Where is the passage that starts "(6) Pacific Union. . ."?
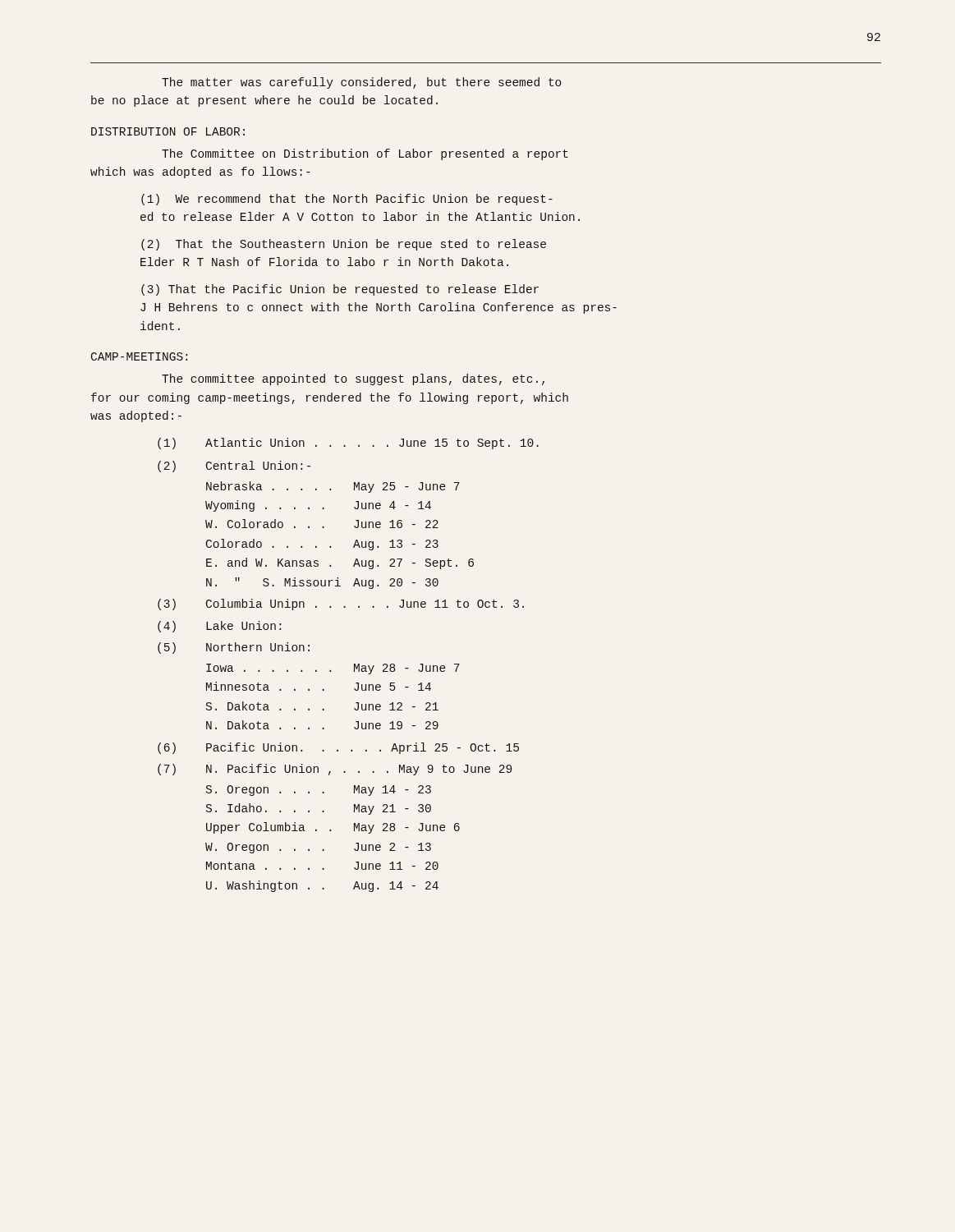Viewport: 955px width, 1232px height. pos(519,748)
